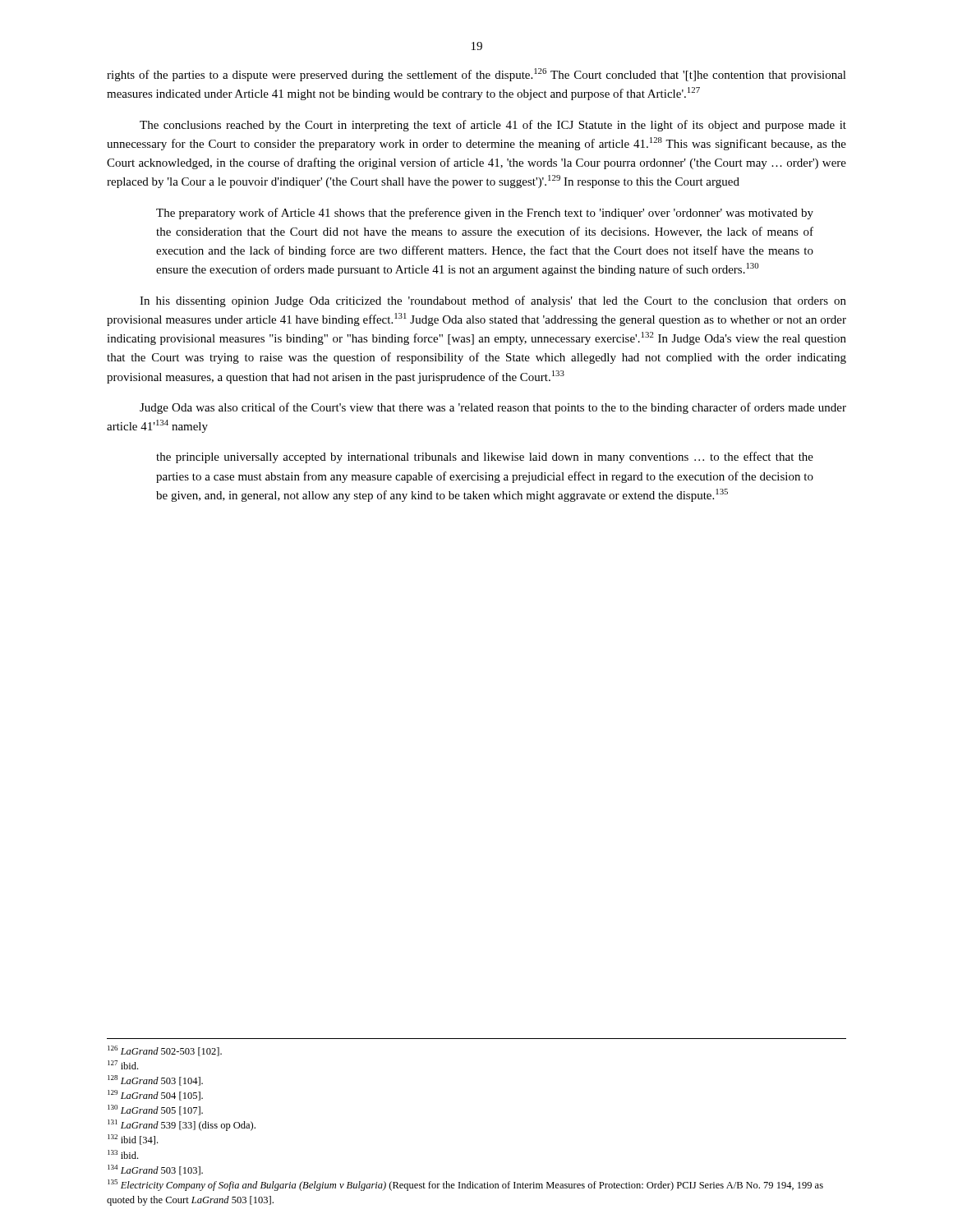Find the text block with the text "In his dissenting"

coord(476,338)
